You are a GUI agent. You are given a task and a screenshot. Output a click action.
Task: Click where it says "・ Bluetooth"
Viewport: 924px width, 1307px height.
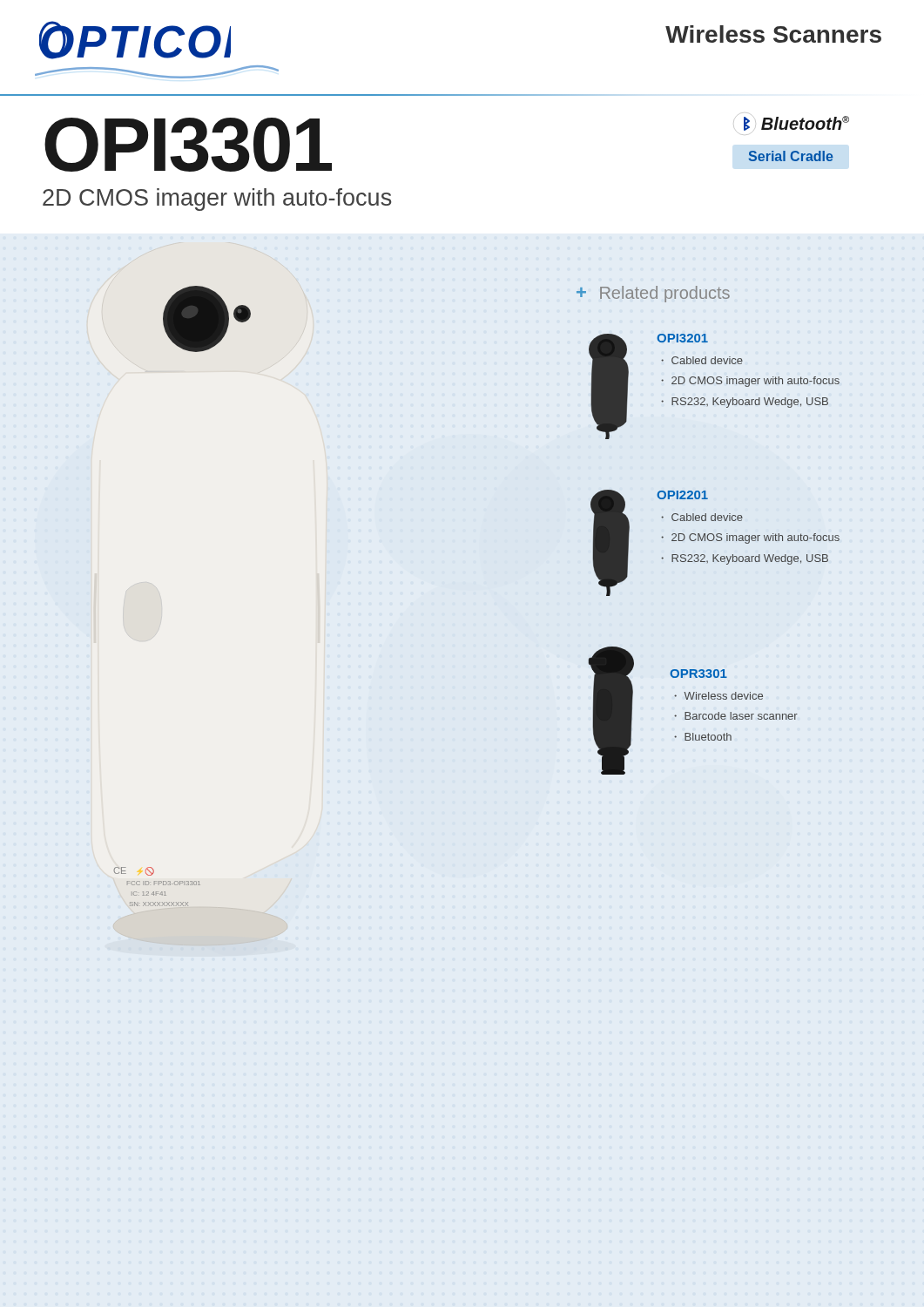tap(701, 736)
